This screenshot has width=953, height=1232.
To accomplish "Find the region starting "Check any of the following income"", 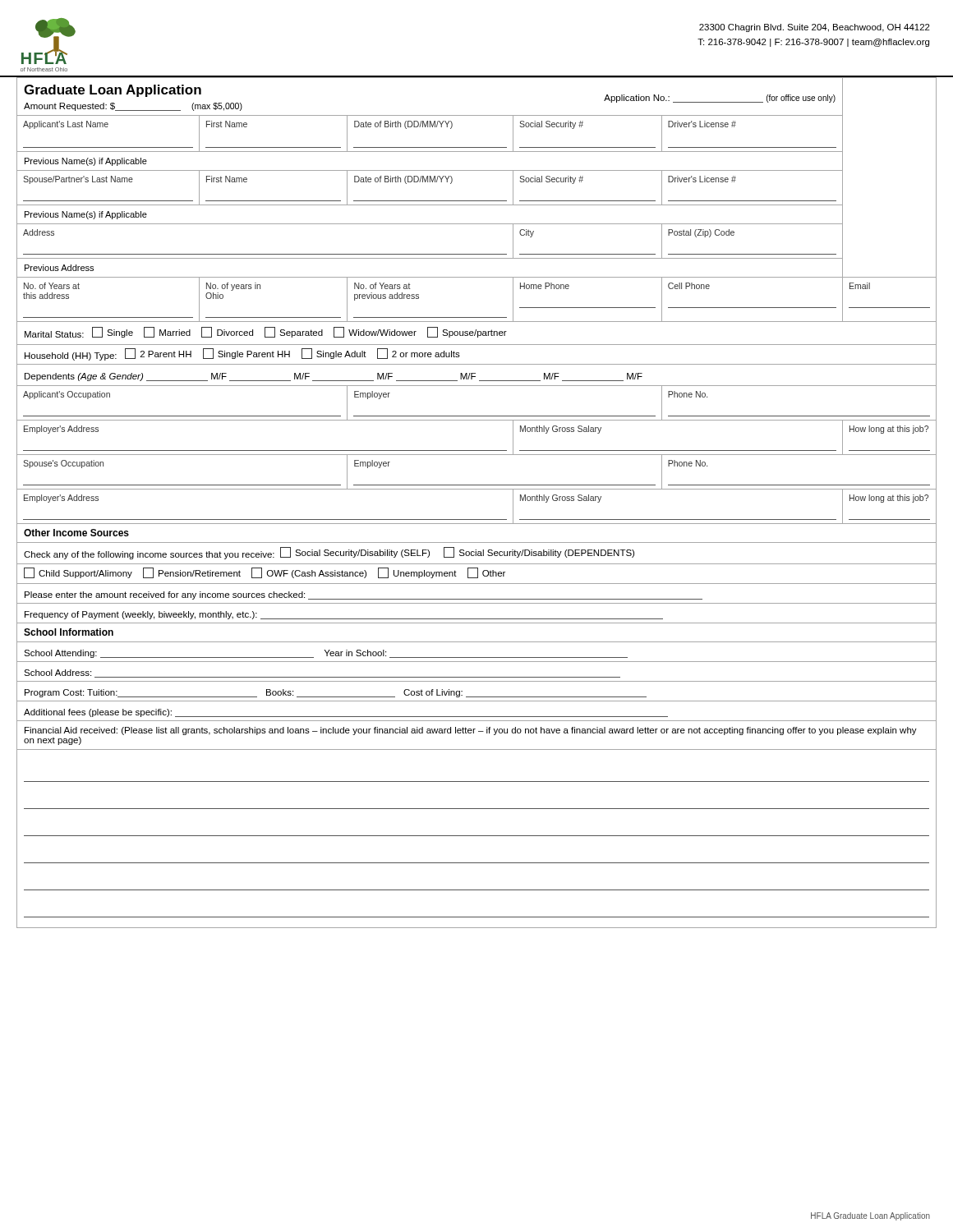I will click(x=334, y=553).
